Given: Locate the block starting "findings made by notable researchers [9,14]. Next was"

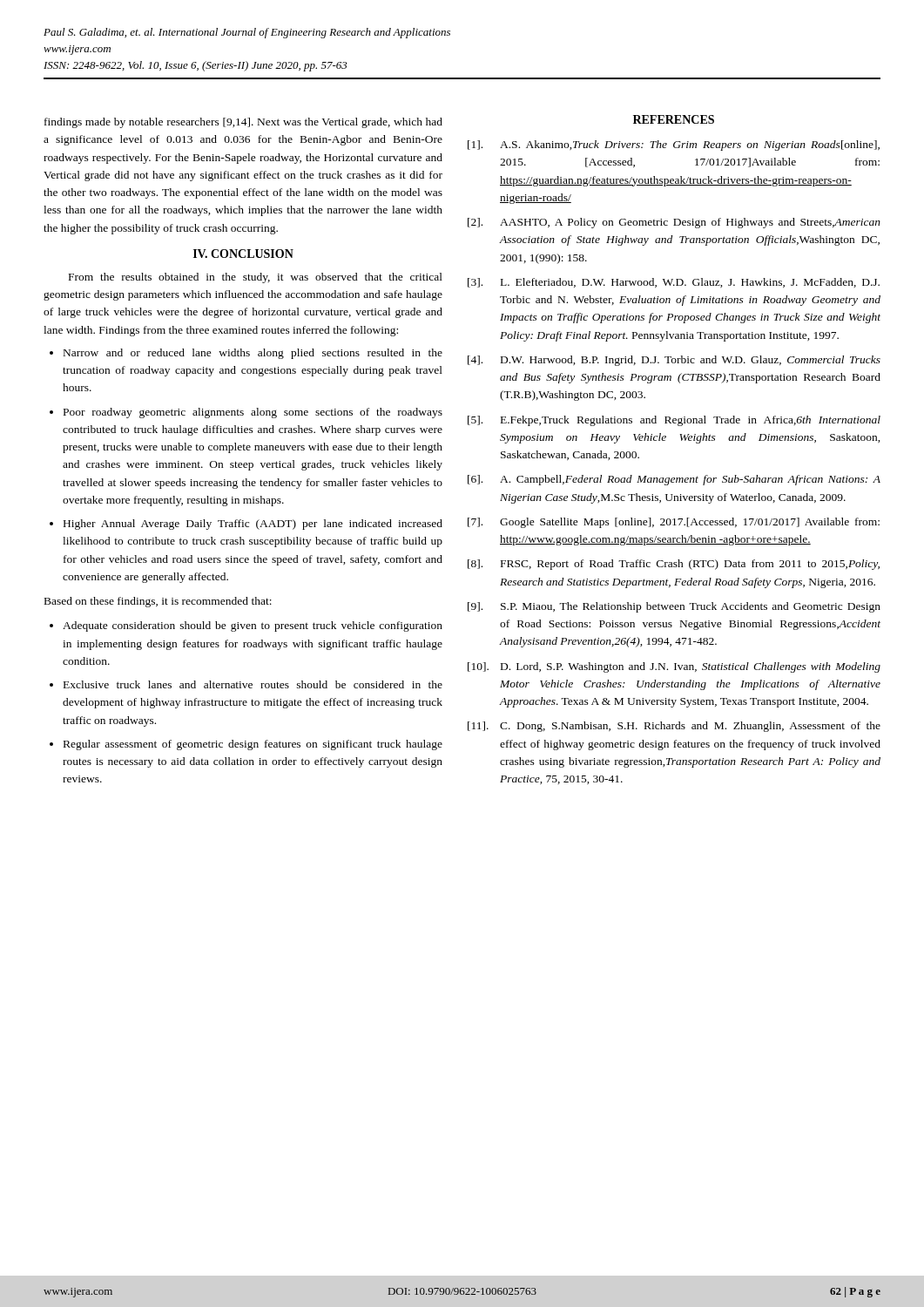Looking at the screenshot, I should [243, 175].
